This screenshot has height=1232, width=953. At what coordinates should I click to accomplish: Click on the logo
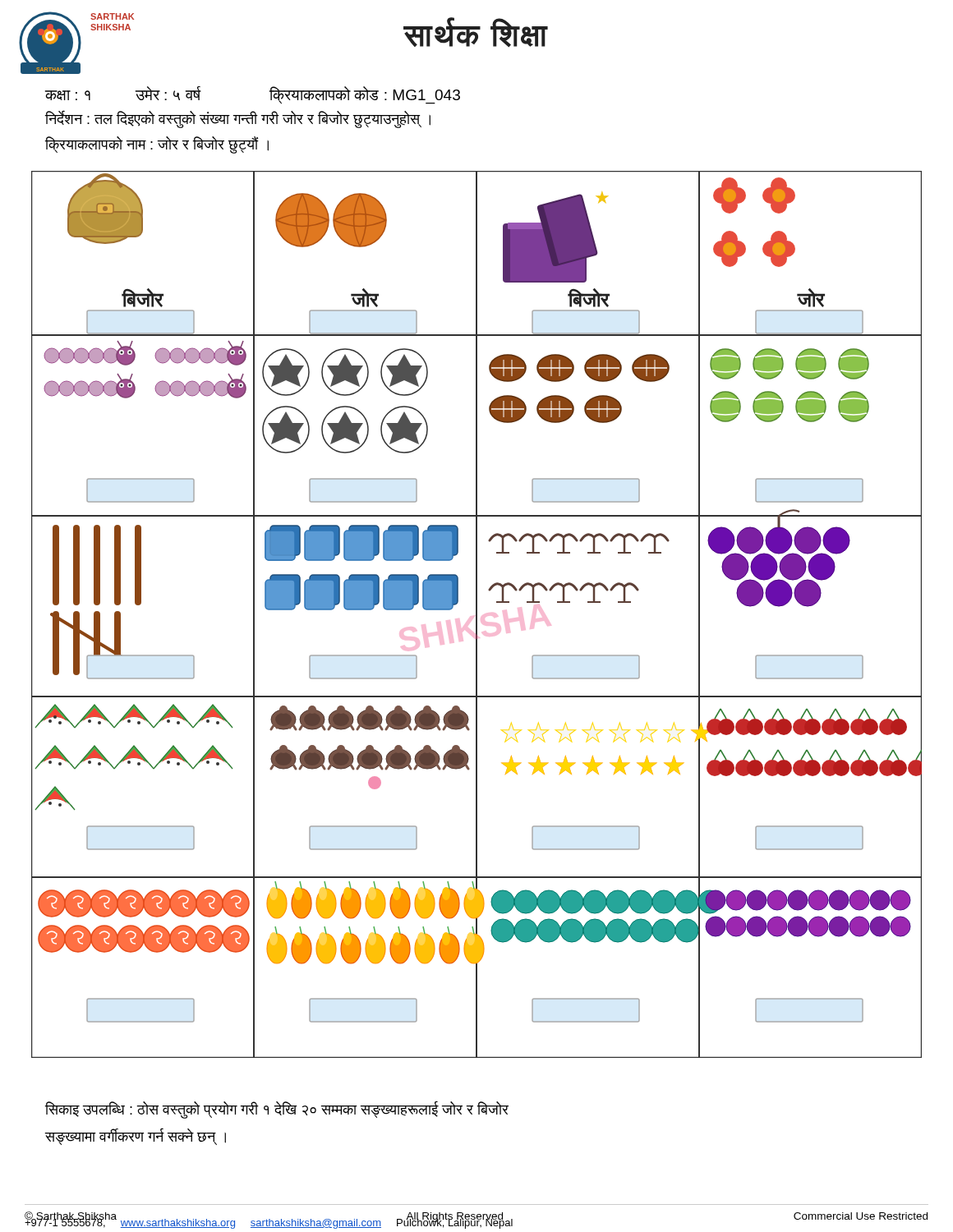[x=51, y=44]
